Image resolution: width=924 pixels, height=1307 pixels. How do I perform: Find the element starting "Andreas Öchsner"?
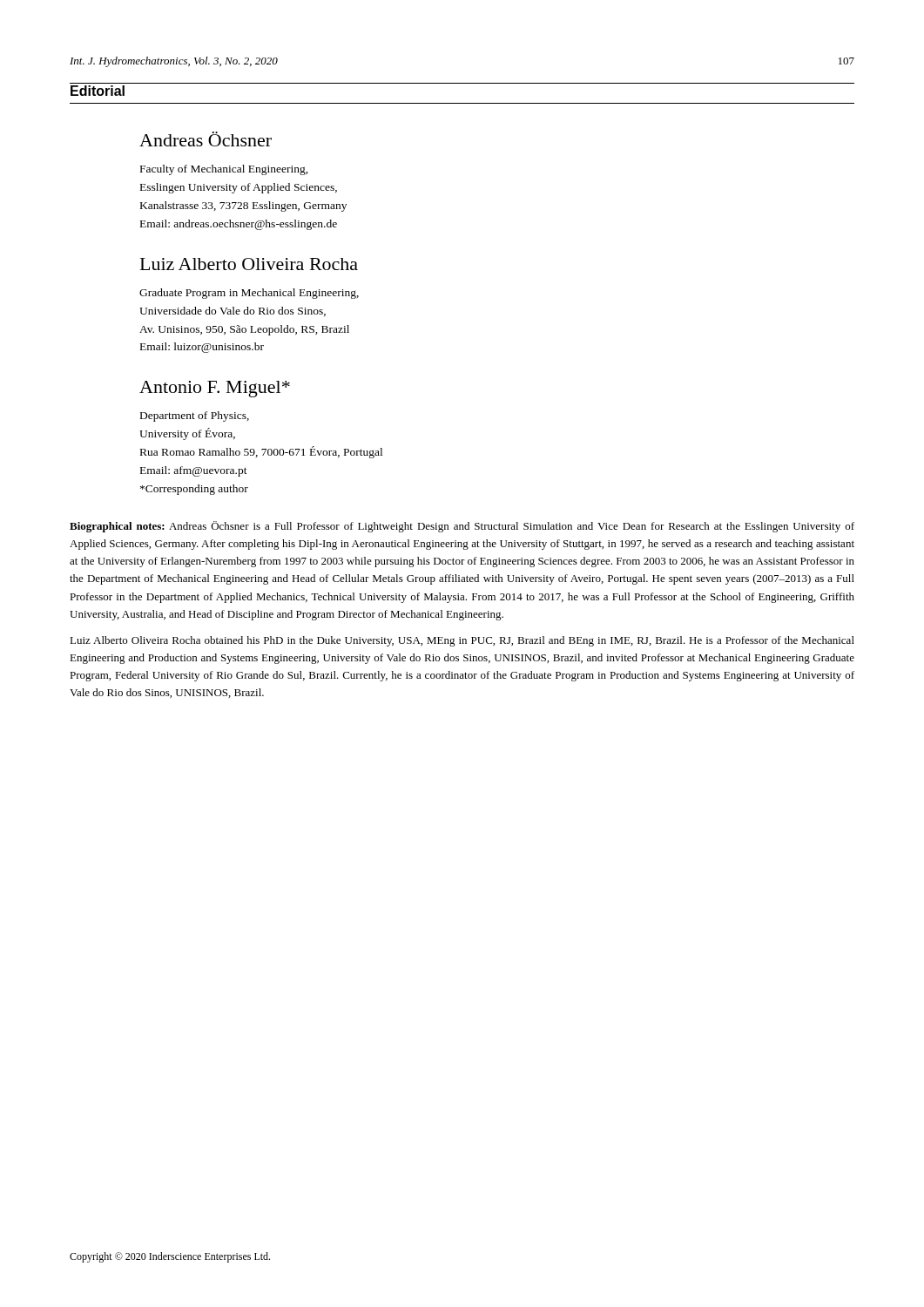(x=206, y=140)
